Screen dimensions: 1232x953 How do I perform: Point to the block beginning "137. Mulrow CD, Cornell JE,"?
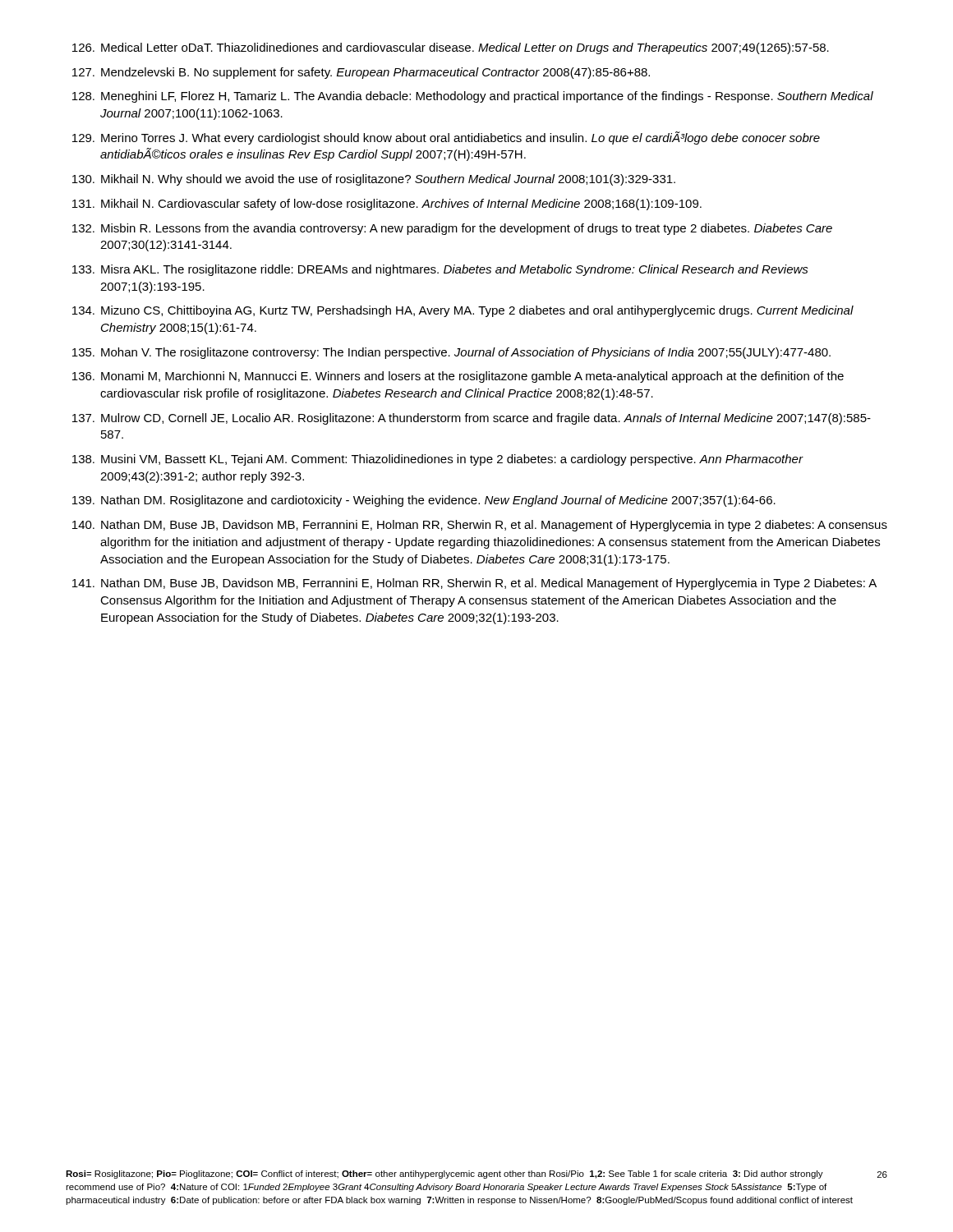tap(476, 427)
